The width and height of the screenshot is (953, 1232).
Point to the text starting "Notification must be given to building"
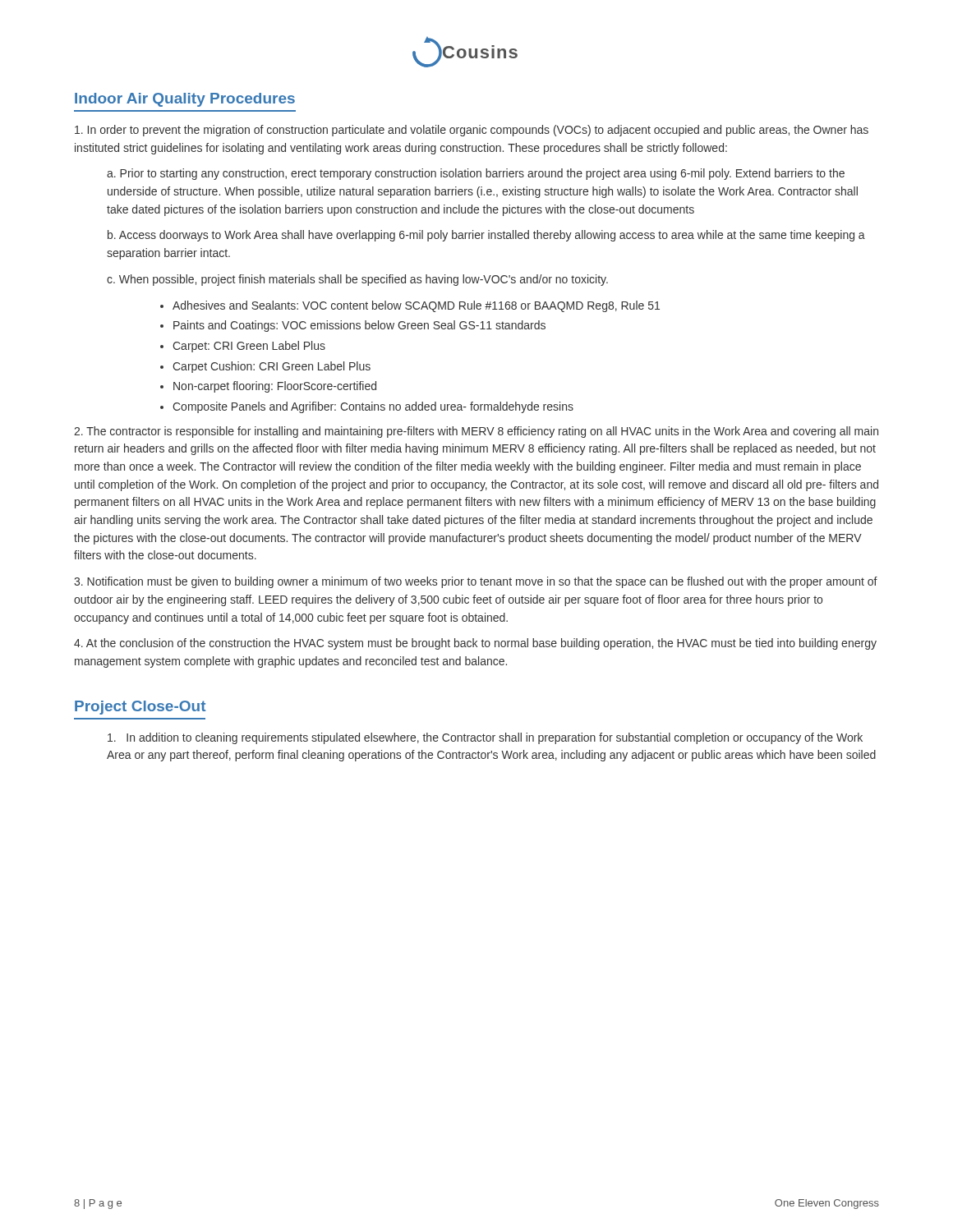[475, 599]
